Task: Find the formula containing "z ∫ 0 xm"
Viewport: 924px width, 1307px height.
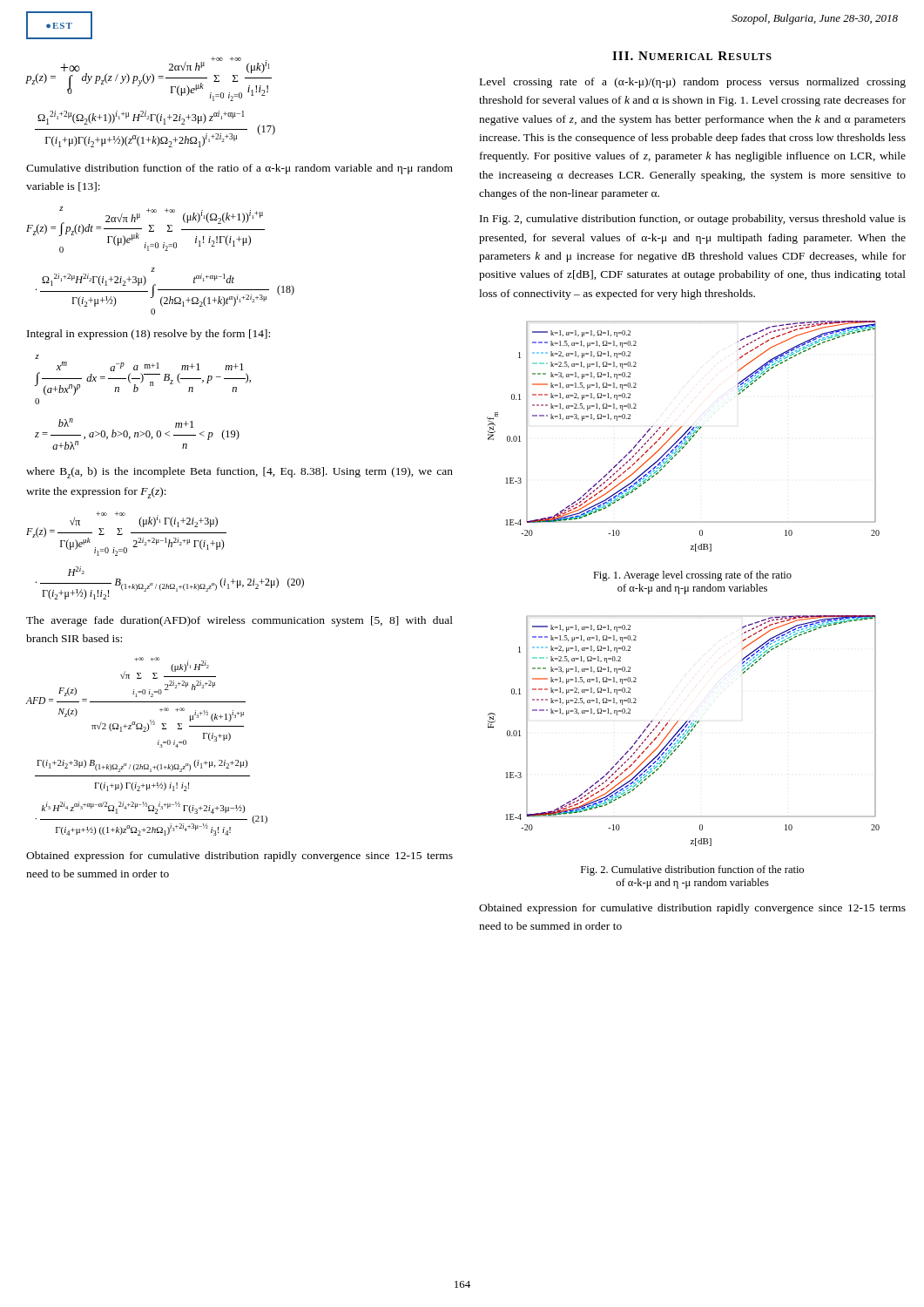Action: (37, 357)
